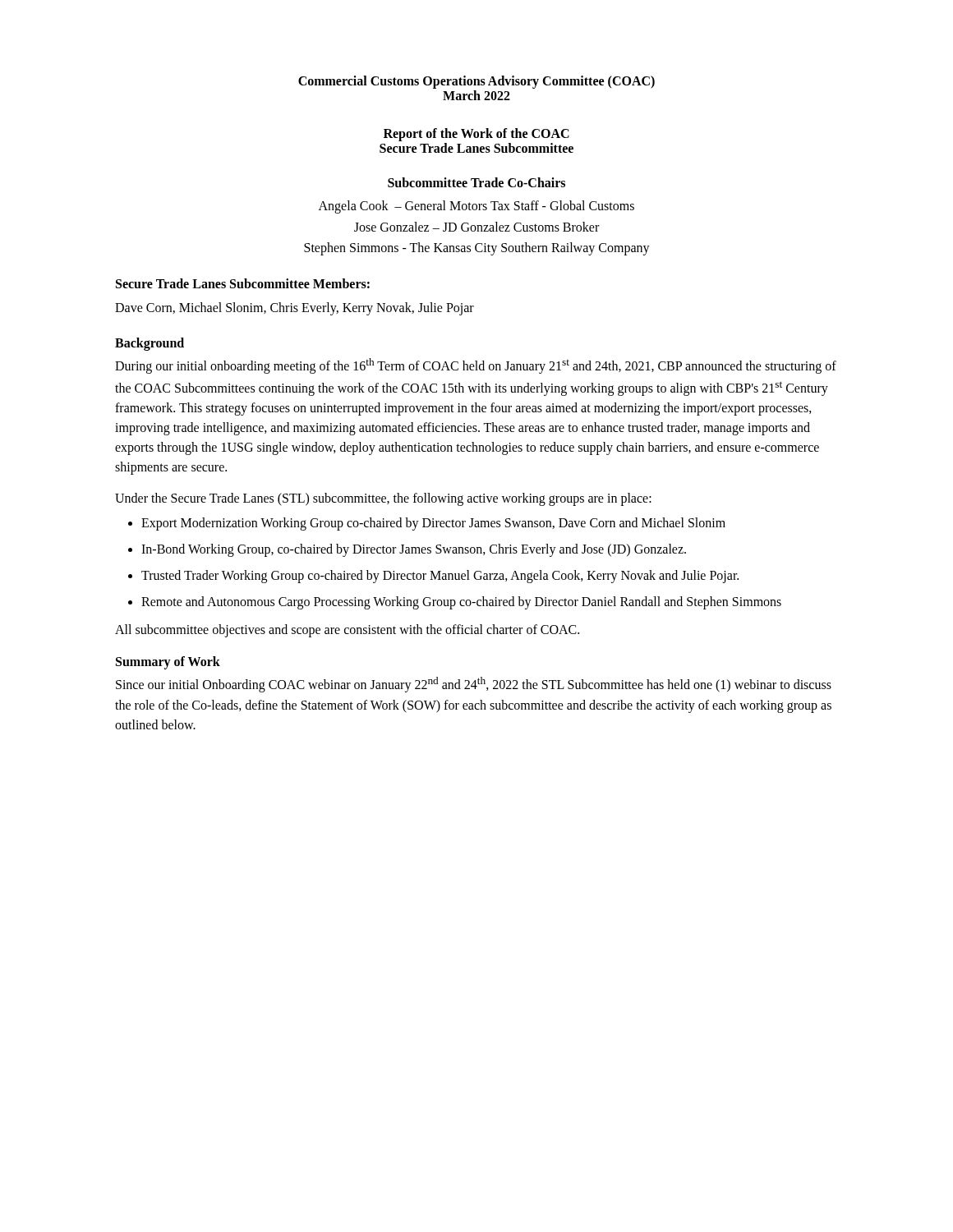Image resolution: width=953 pixels, height=1232 pixels.
Task: Point to the passage starting "During our initial"
Action: (475, 415)
